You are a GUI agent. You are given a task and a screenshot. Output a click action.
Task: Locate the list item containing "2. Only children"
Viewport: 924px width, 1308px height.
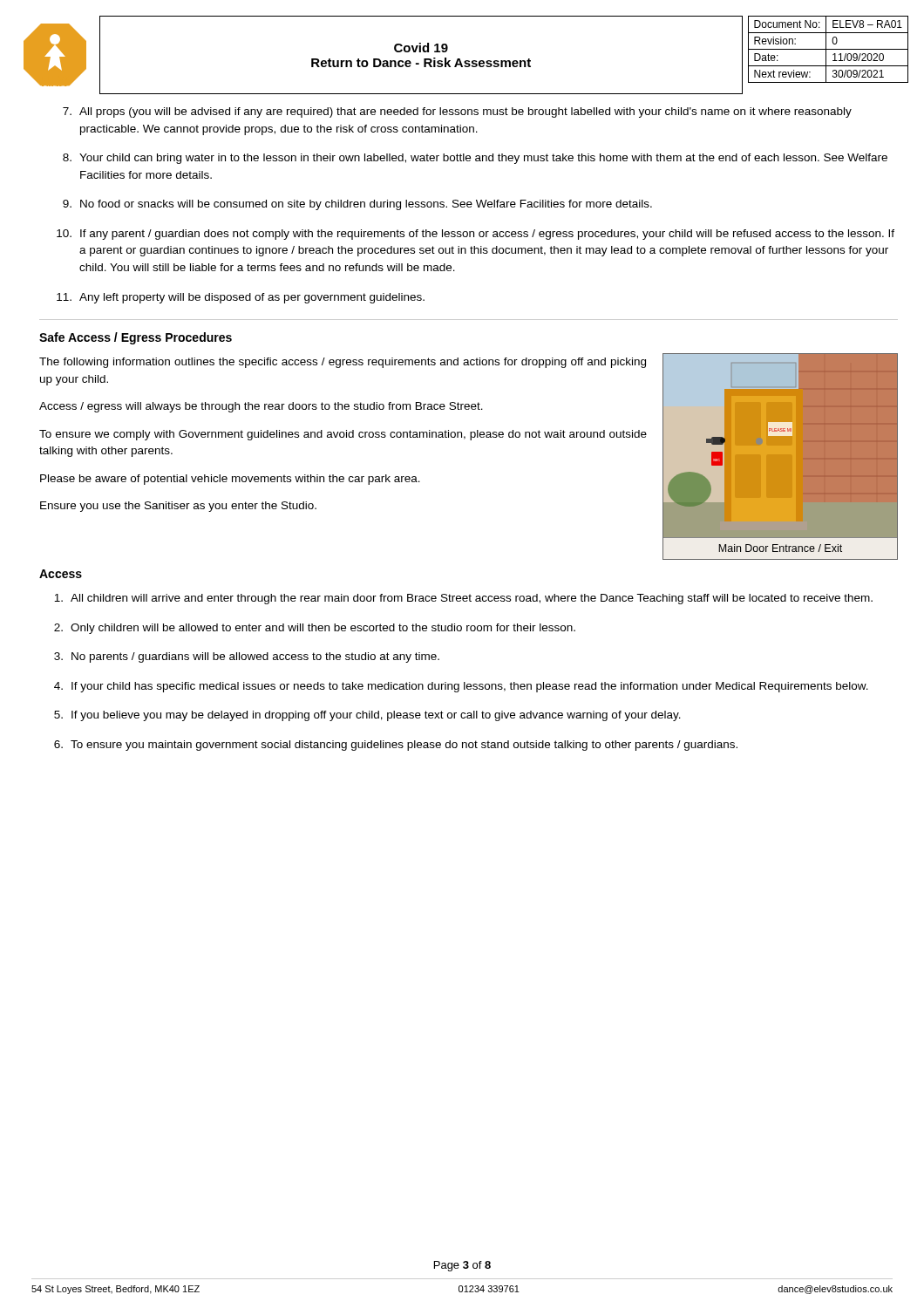469,627
